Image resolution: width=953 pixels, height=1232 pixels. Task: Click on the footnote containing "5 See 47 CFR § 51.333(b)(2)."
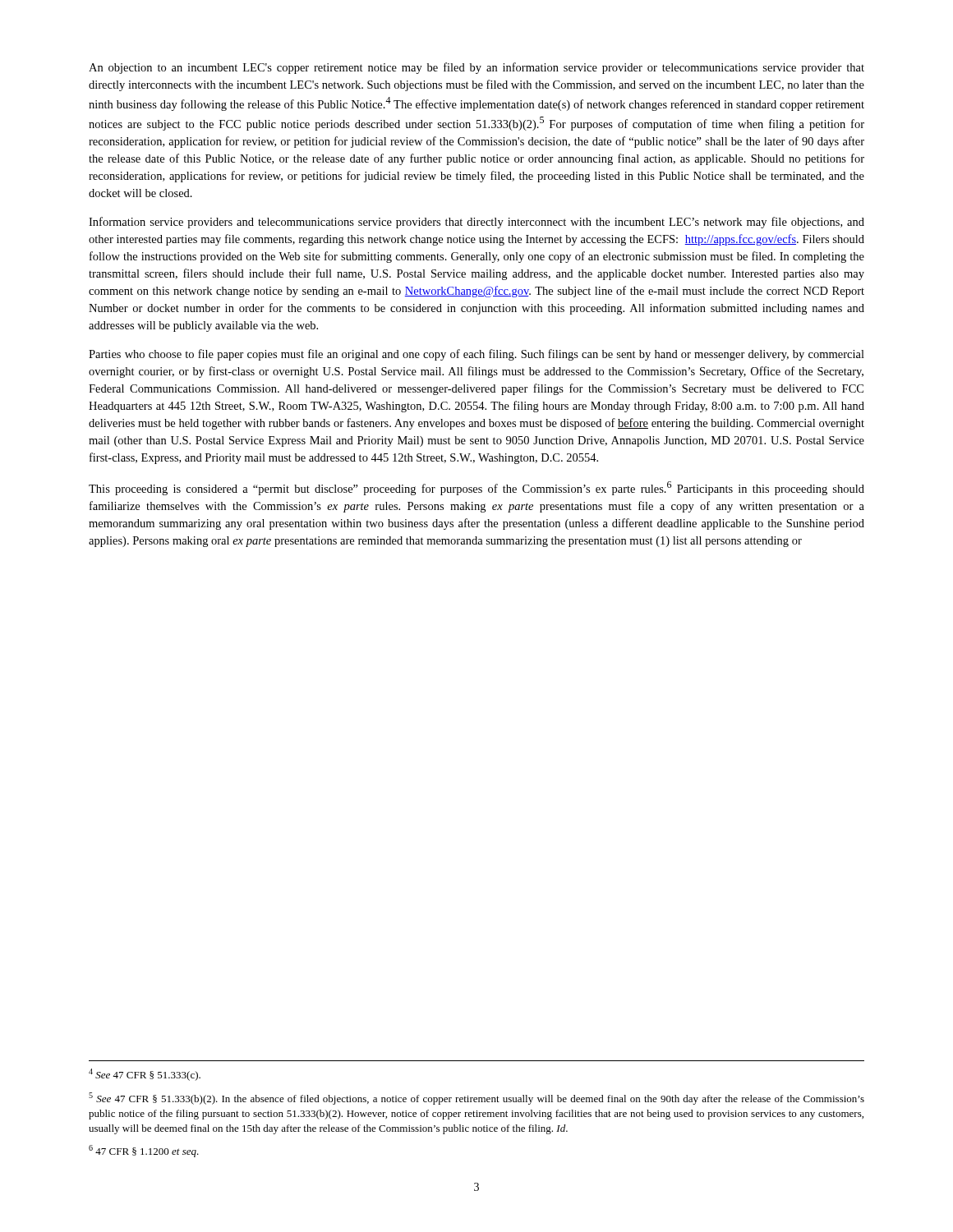[x=476, y=1113]
